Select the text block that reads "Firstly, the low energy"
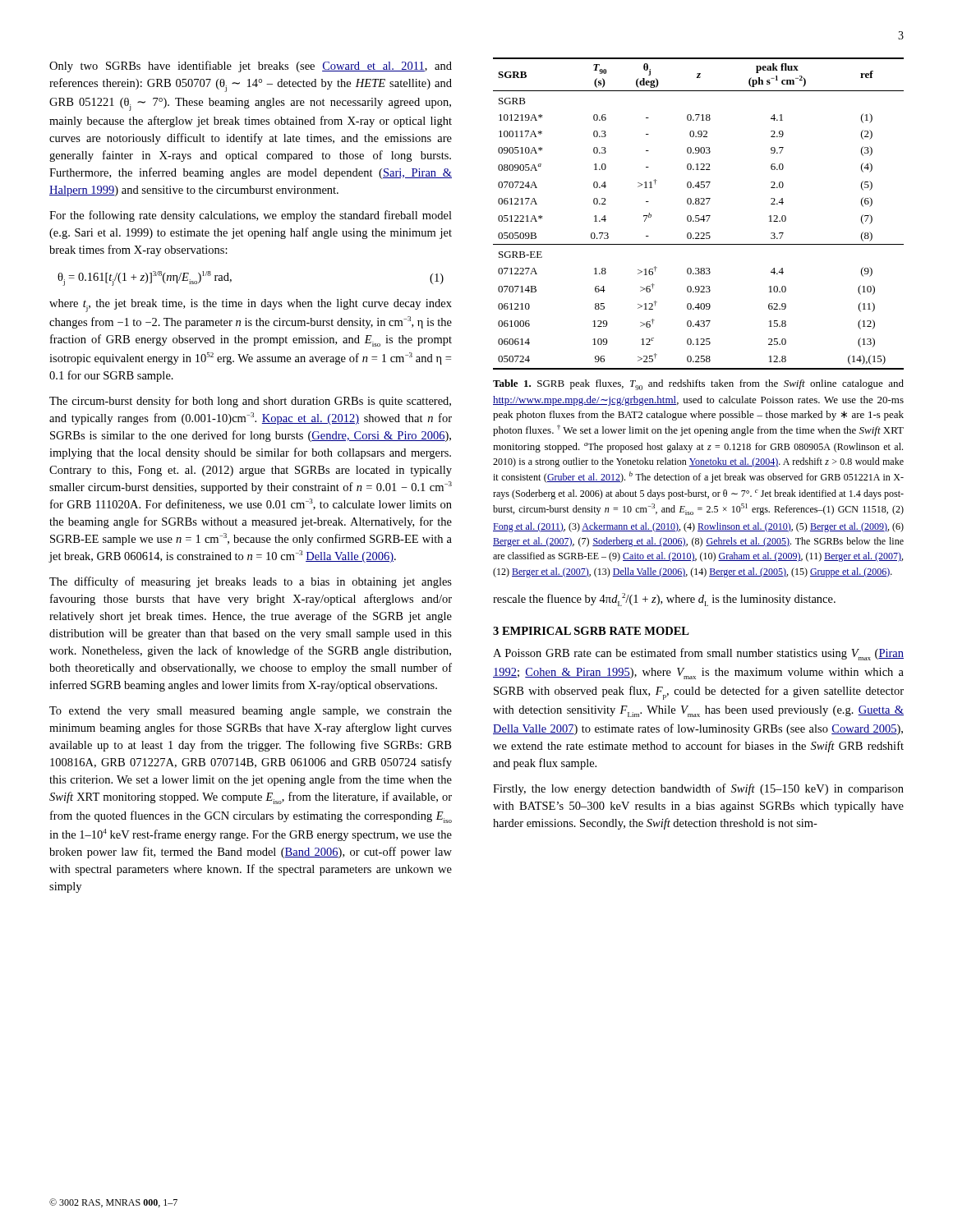 coord(698,806)
